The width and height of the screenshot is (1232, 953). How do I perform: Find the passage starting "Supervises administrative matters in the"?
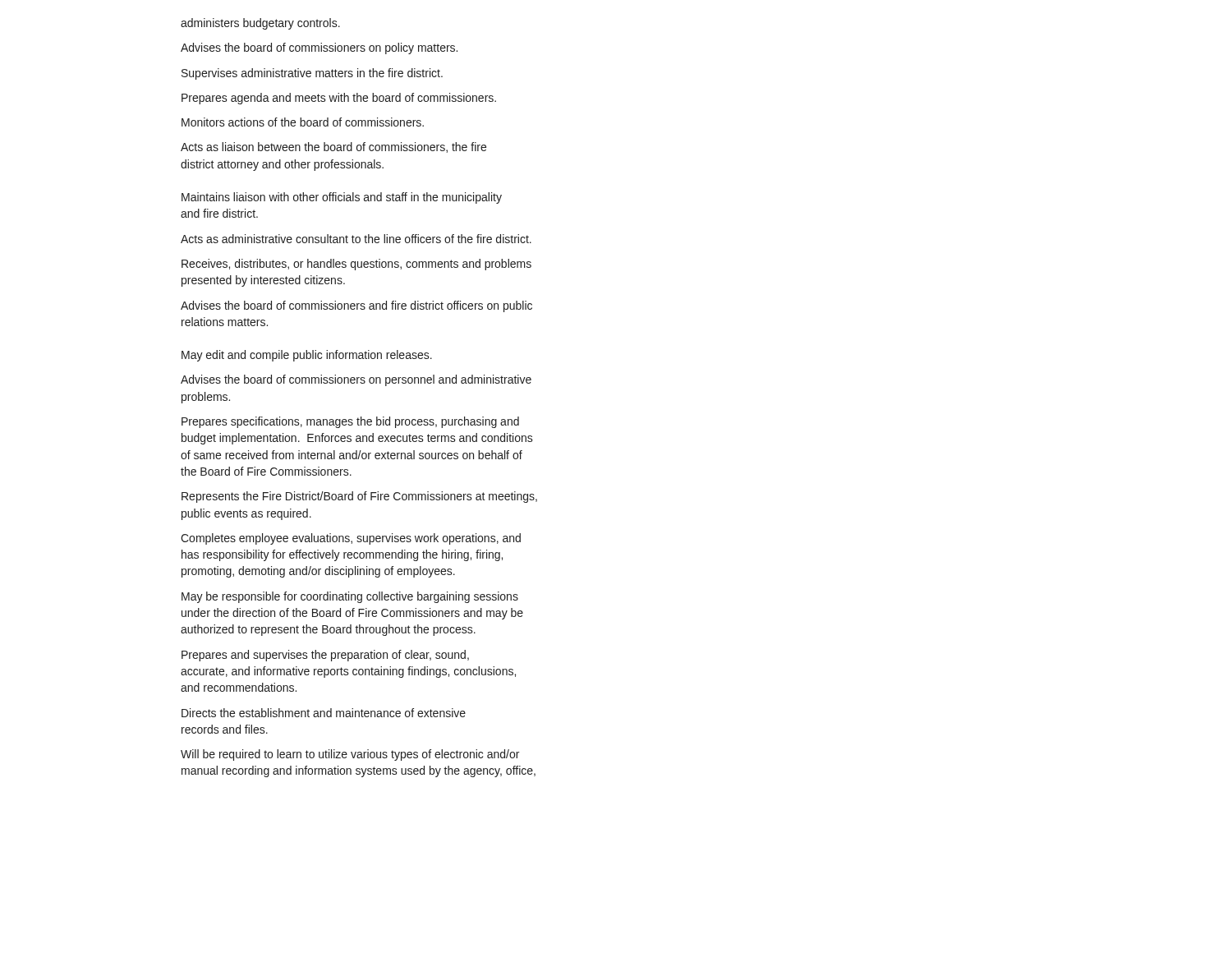point(312,73)
